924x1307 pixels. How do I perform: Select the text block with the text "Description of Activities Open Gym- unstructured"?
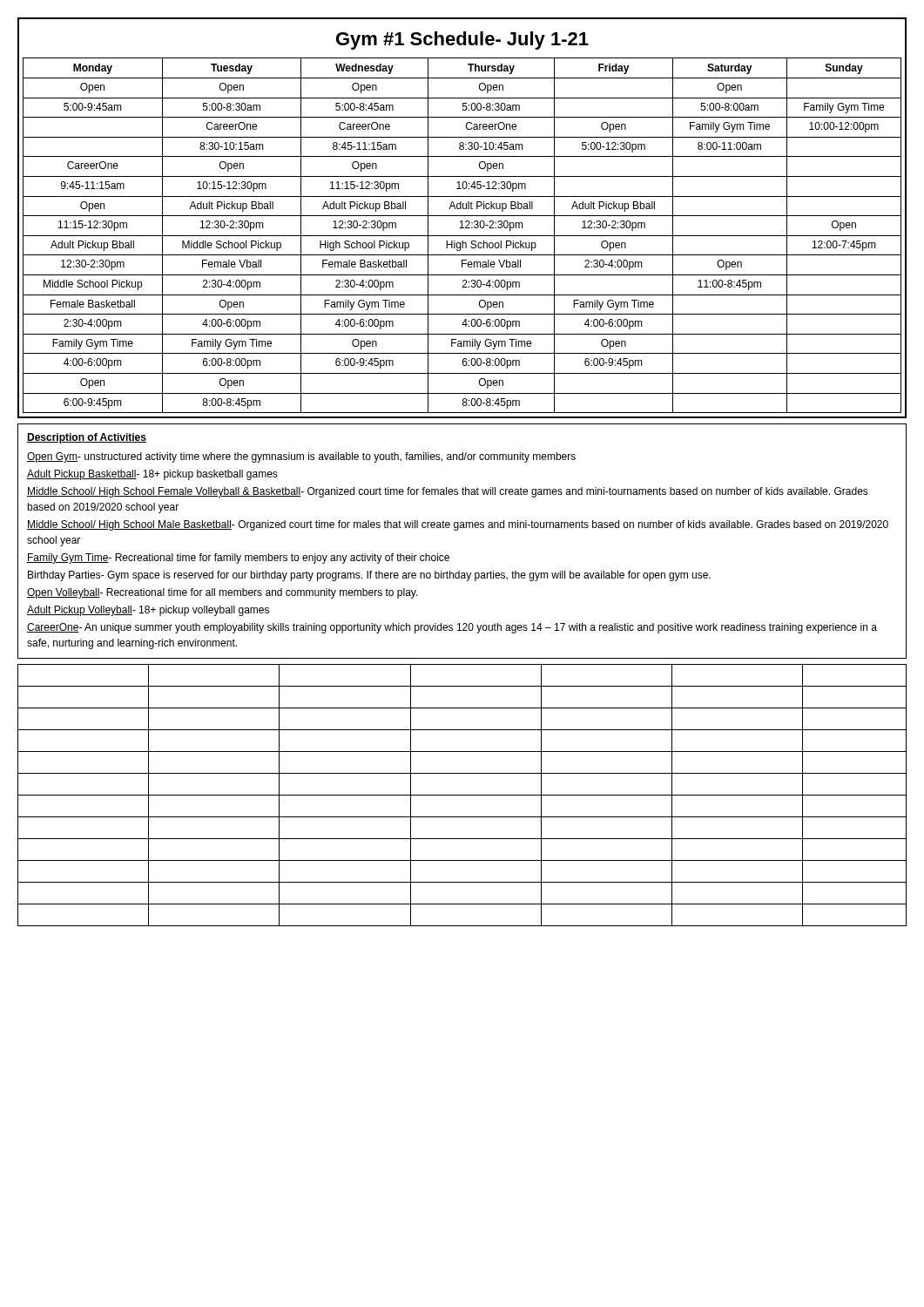(462, 540)
